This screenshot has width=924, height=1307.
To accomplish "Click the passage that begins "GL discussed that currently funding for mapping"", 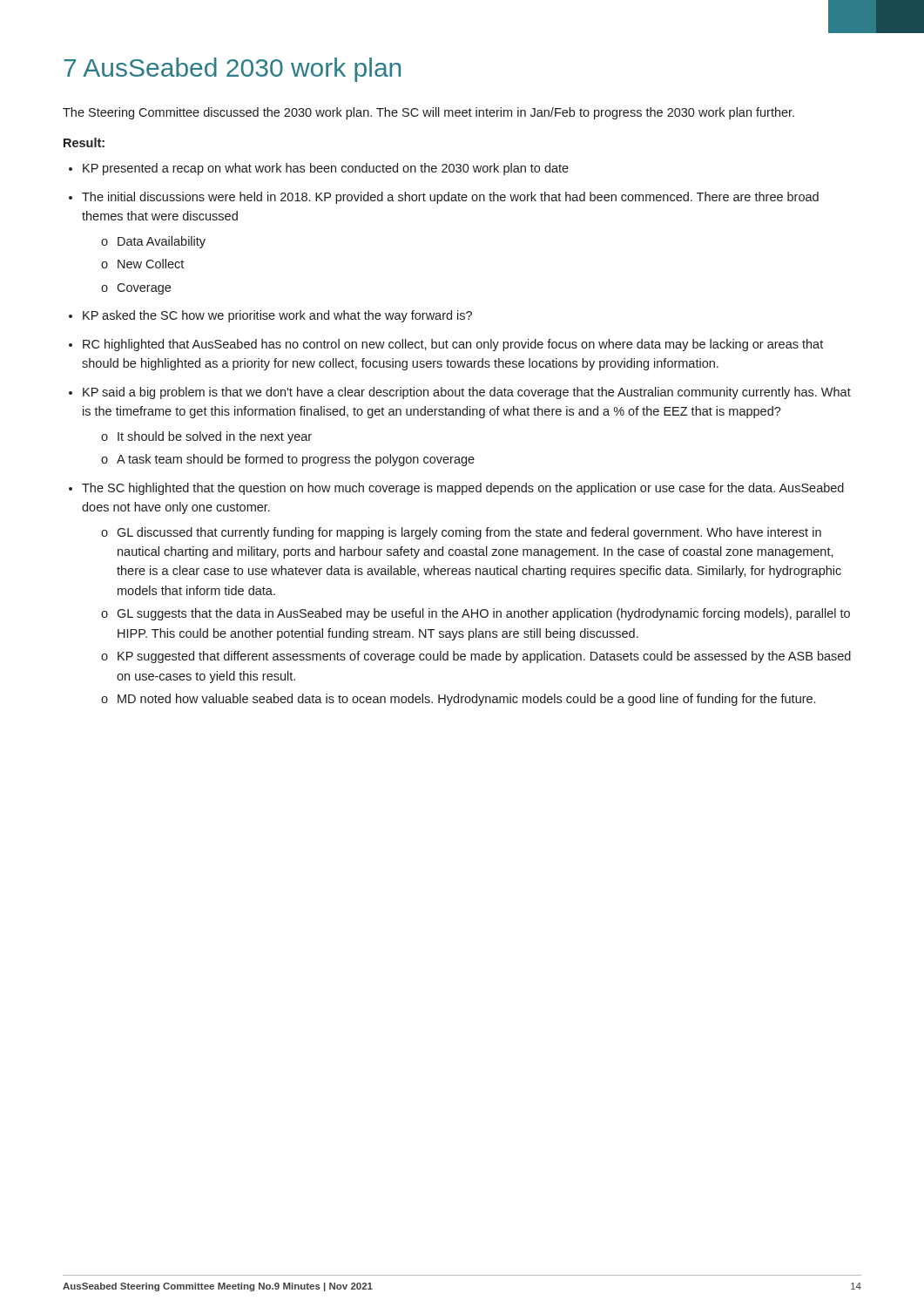I will click(479, 561).
